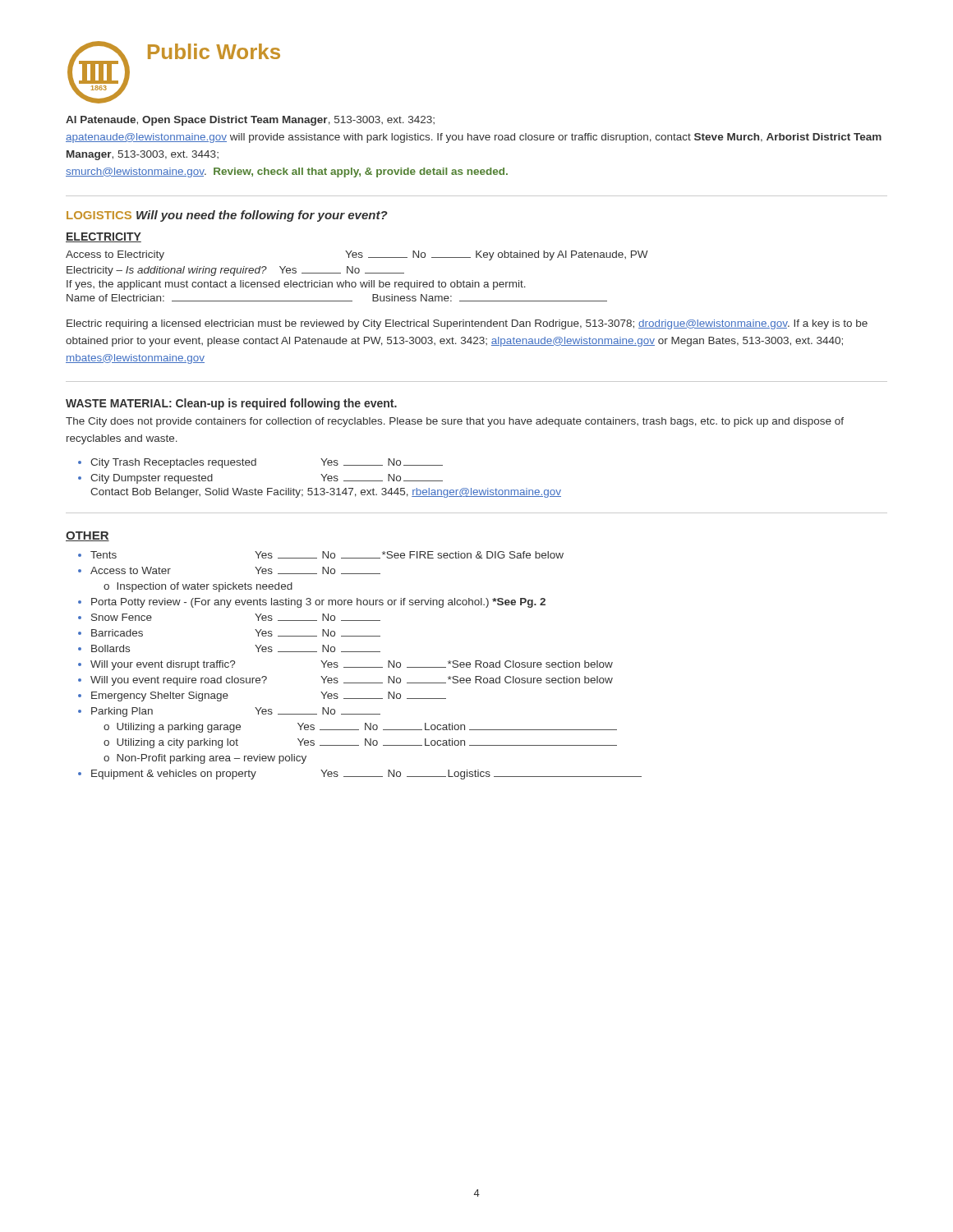Find the region starting "Public Works"
The height and width of the screenshot is (1232, 953).
pos(214,52)
